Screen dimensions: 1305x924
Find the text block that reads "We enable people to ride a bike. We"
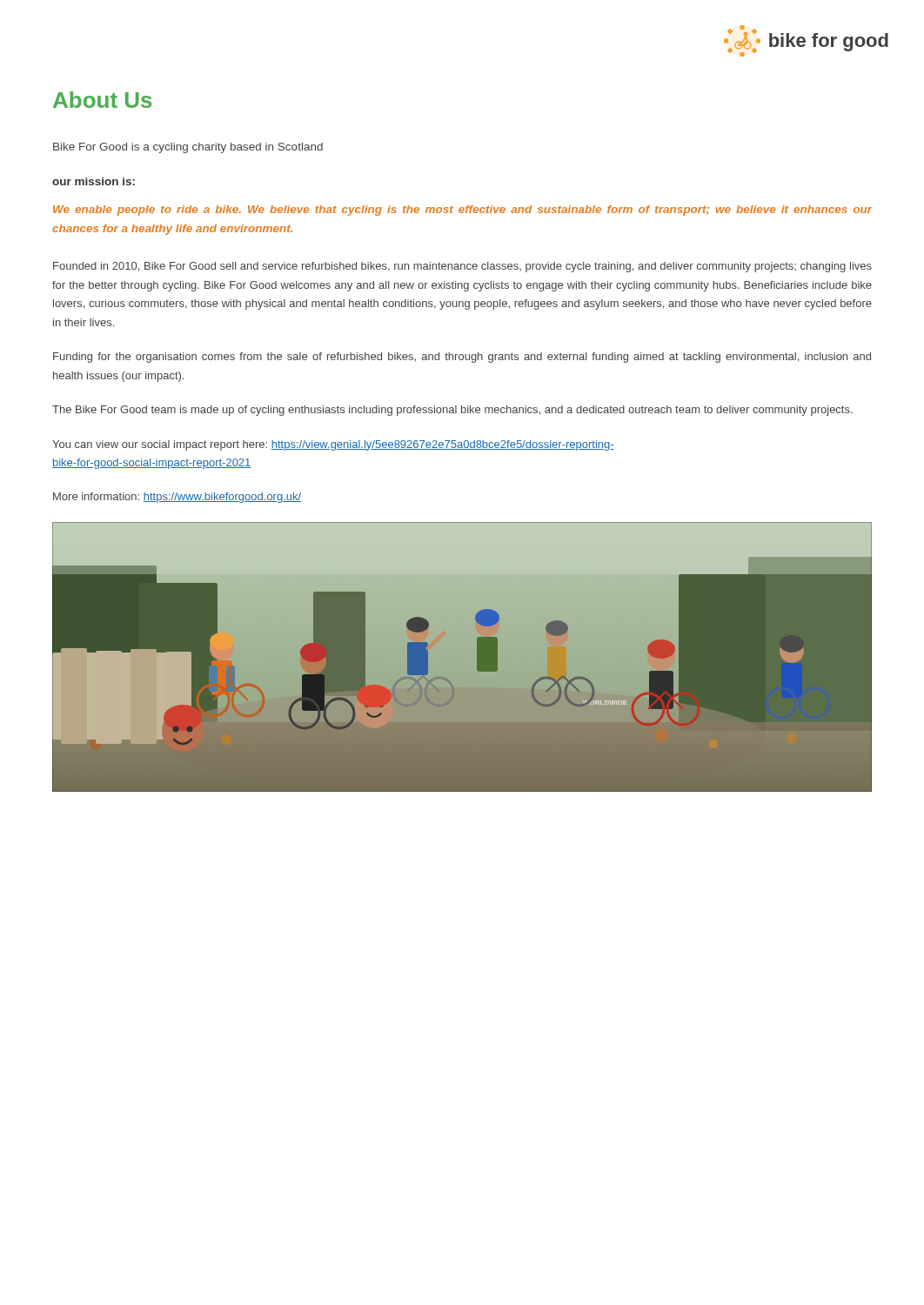coord(462,219)
